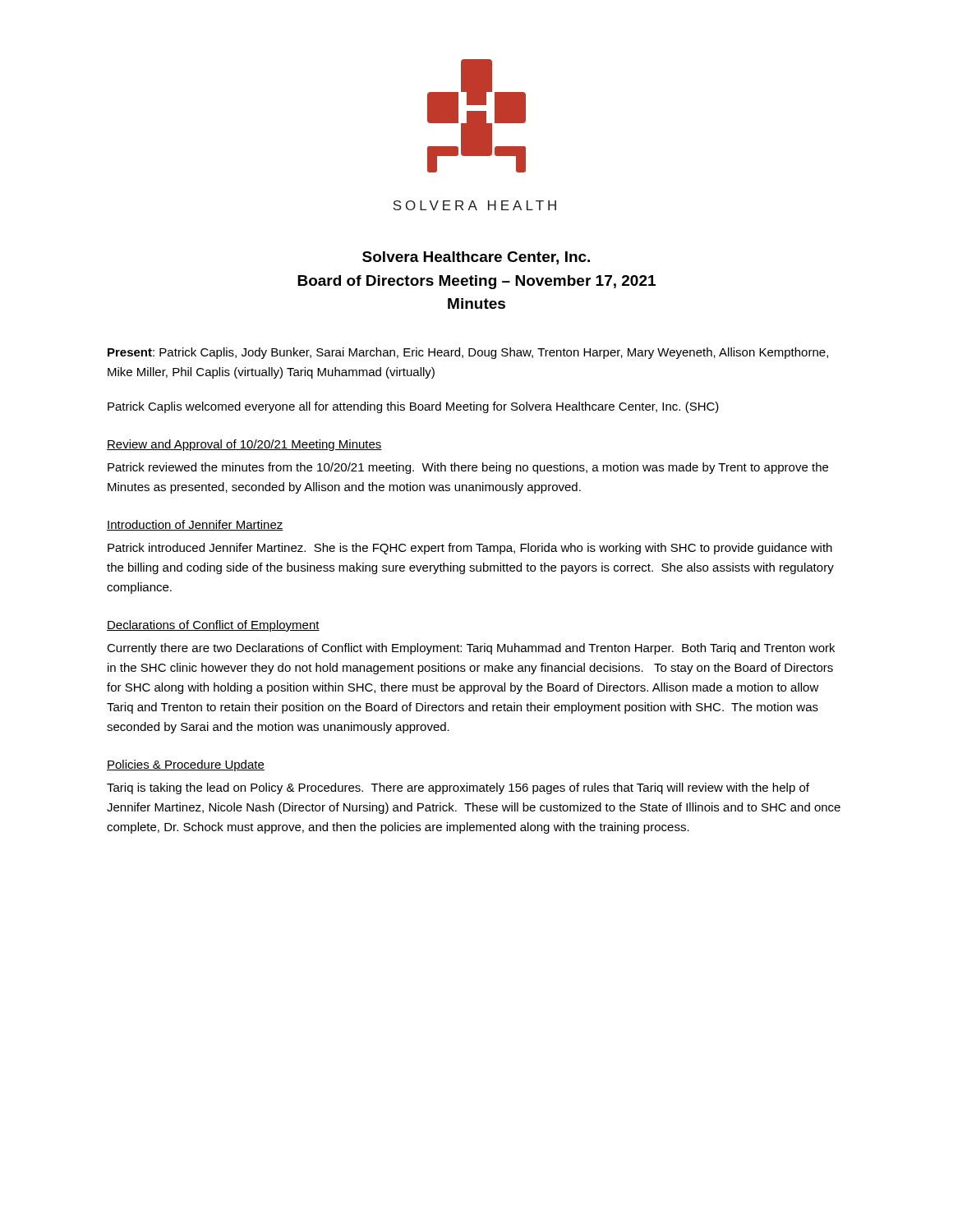Find the element starting "Solvera Healthcare Center, Inc. Board of Directors Meeting"
This screenshot has height=1232, width=953.
coord(476,281)
